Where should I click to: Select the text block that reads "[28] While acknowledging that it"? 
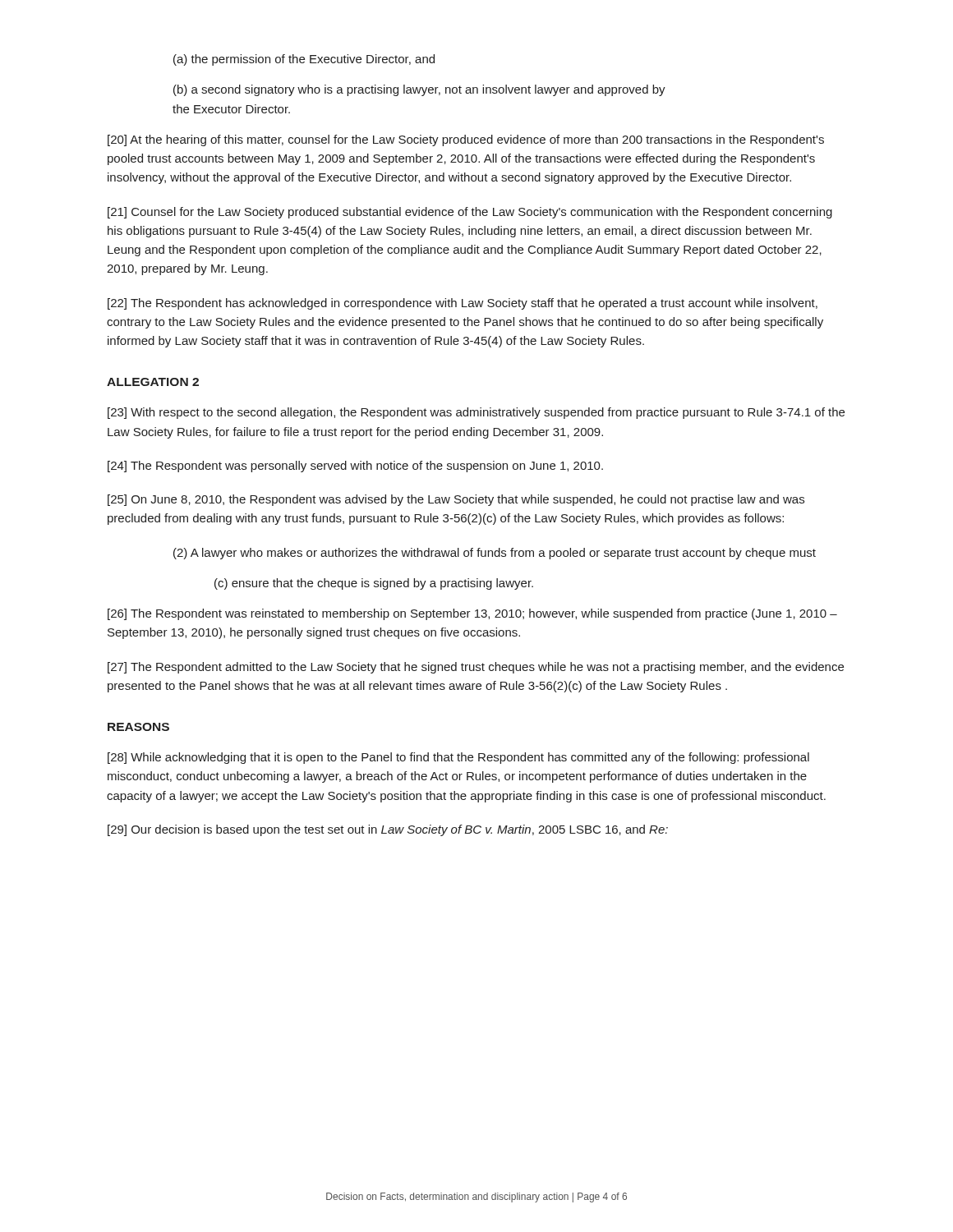click(x=467, y=776)
